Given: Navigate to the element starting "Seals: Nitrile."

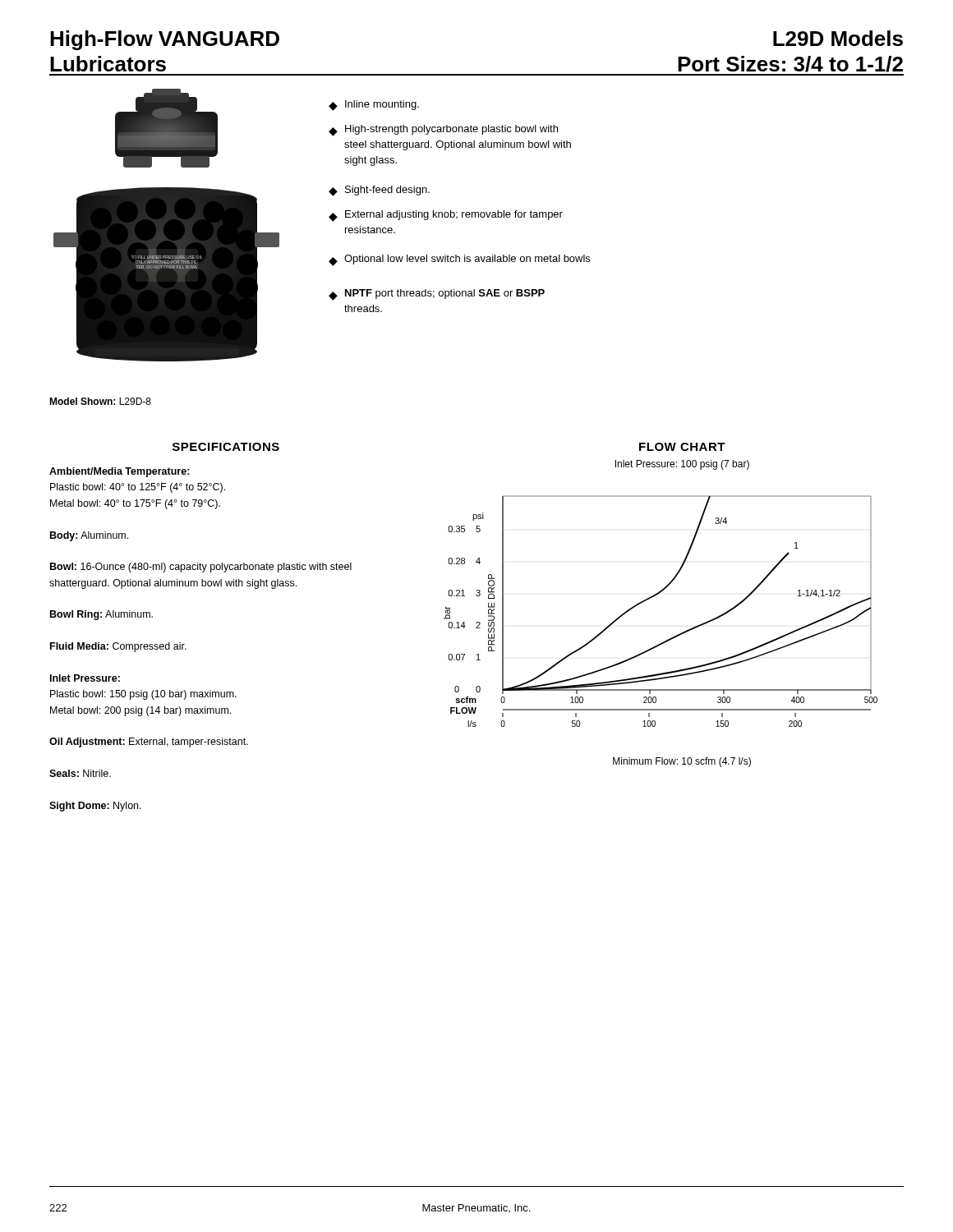Looking at the screenshot, I should tap(80, 774).
